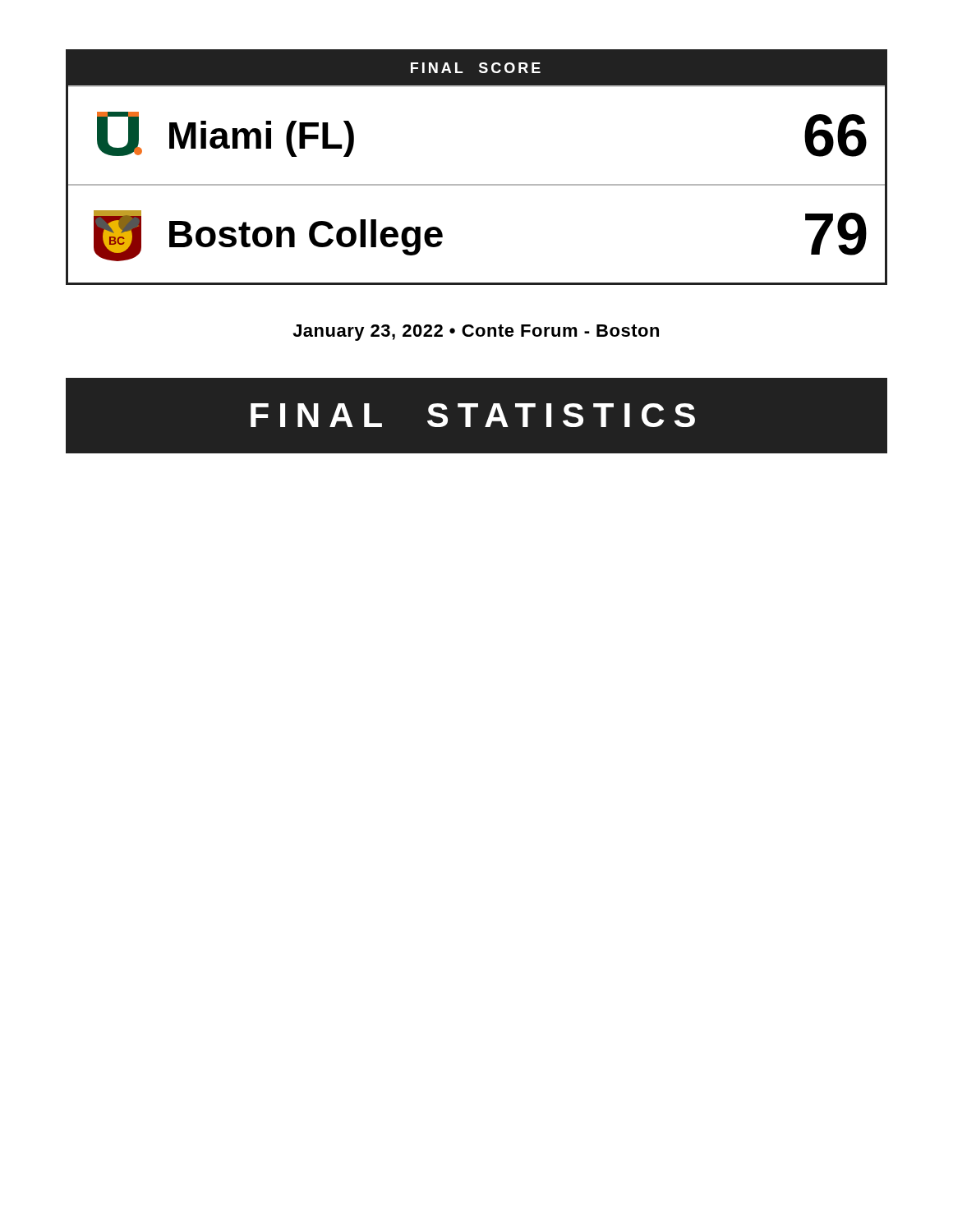Image resolution: width=953 pixels, height=1232 pixels.
Task: Navigate to the text block starting "FINAL STATISTICS"
Action: (476, 415)
